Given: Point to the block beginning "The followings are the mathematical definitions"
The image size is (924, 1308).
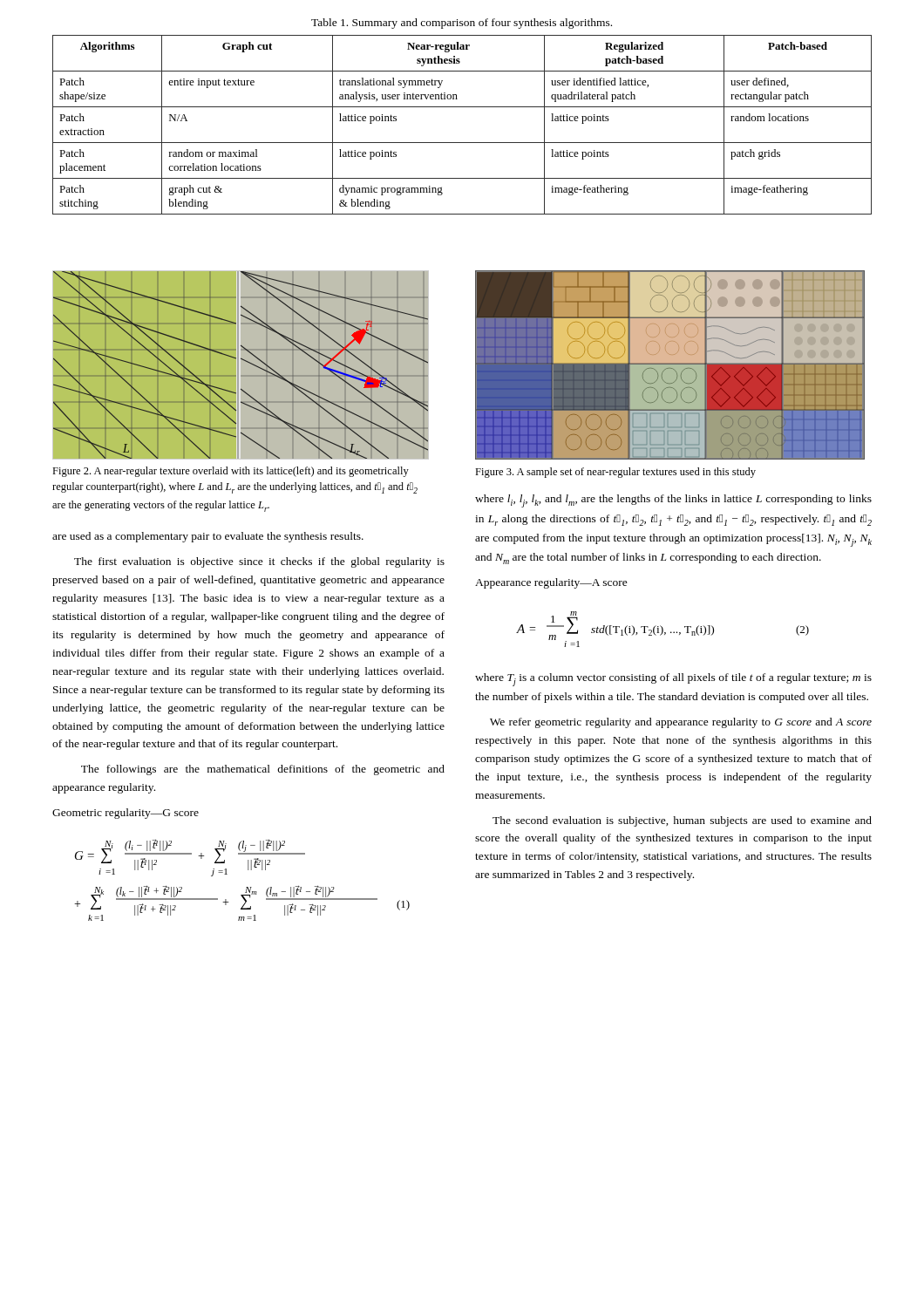Looking at the screenshot, I should 248,778.
